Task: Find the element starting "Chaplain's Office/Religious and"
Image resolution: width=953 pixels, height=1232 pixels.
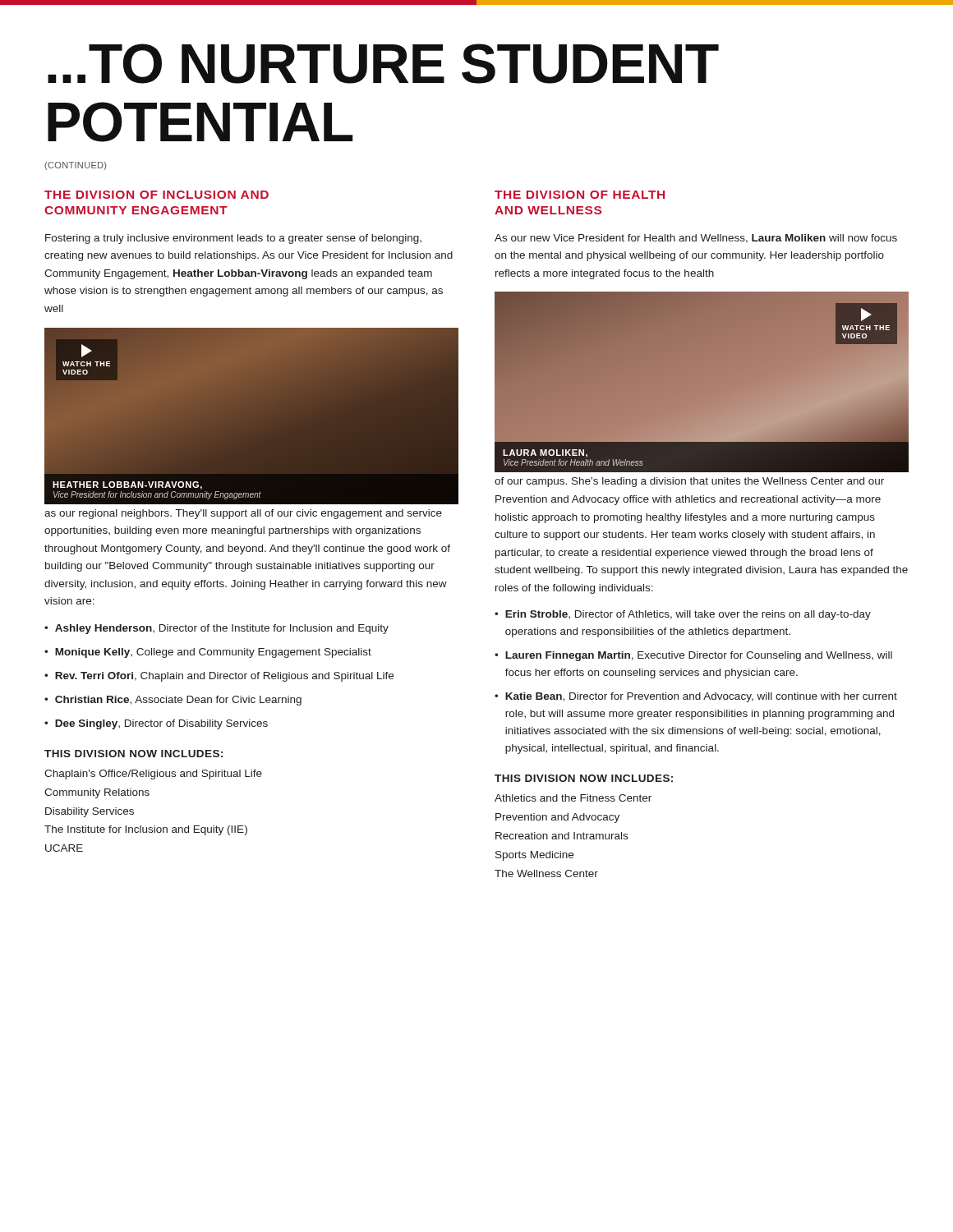Action: [153, 775]
